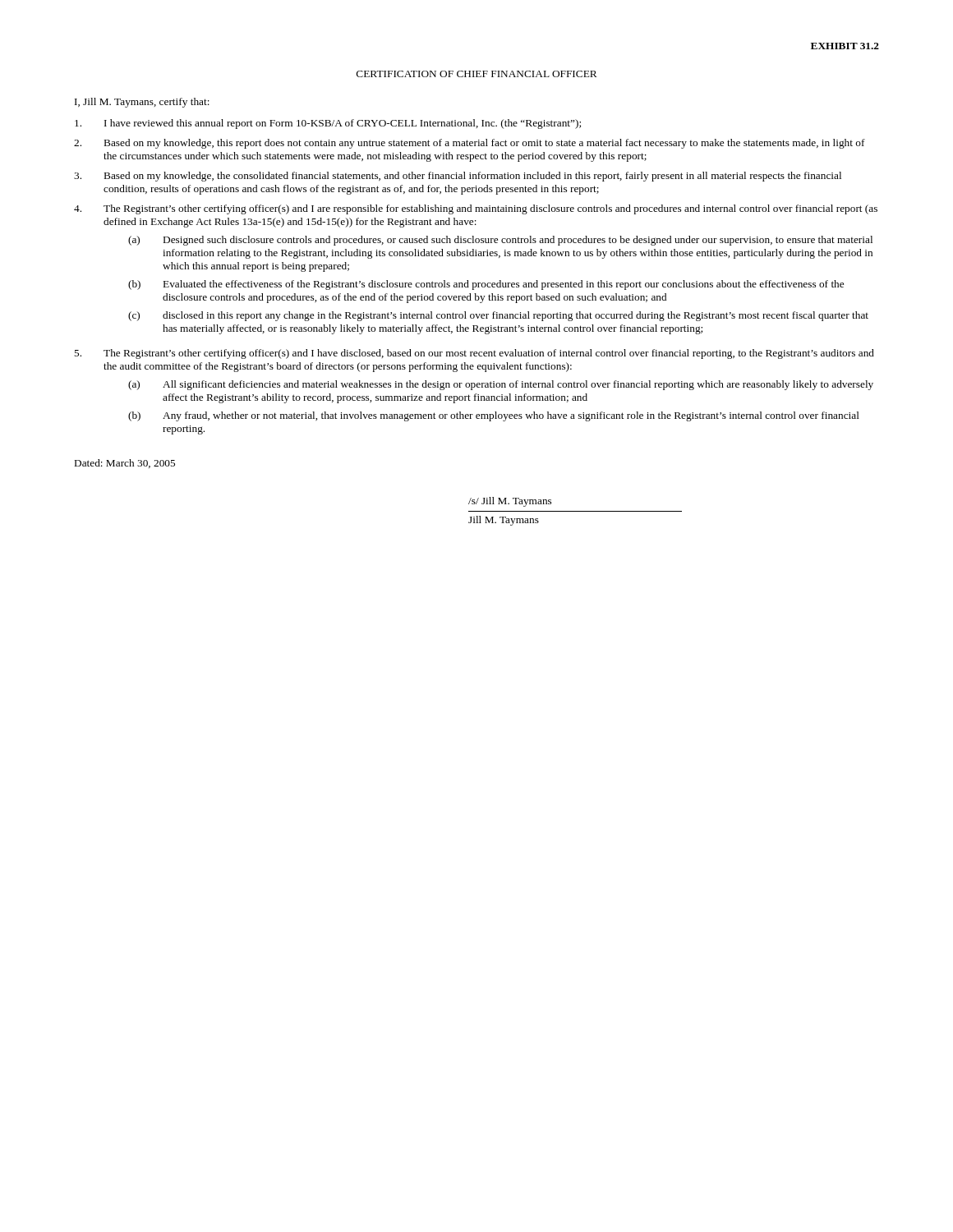Click on the text block starting "CERTIFICATION OF CHIEF FINANCIAL"

coord(476,74)
